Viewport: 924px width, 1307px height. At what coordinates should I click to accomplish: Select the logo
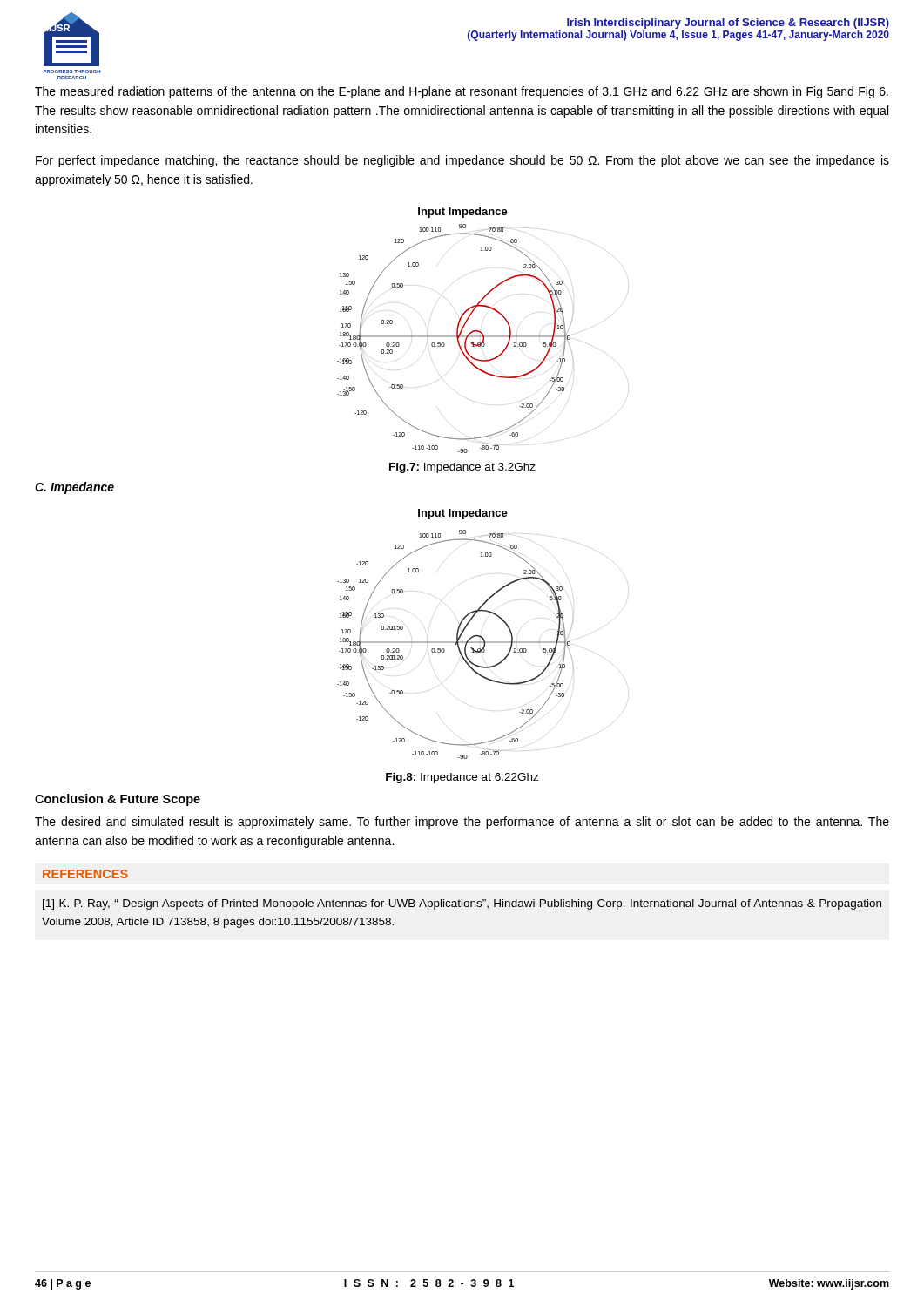[72, 39]
